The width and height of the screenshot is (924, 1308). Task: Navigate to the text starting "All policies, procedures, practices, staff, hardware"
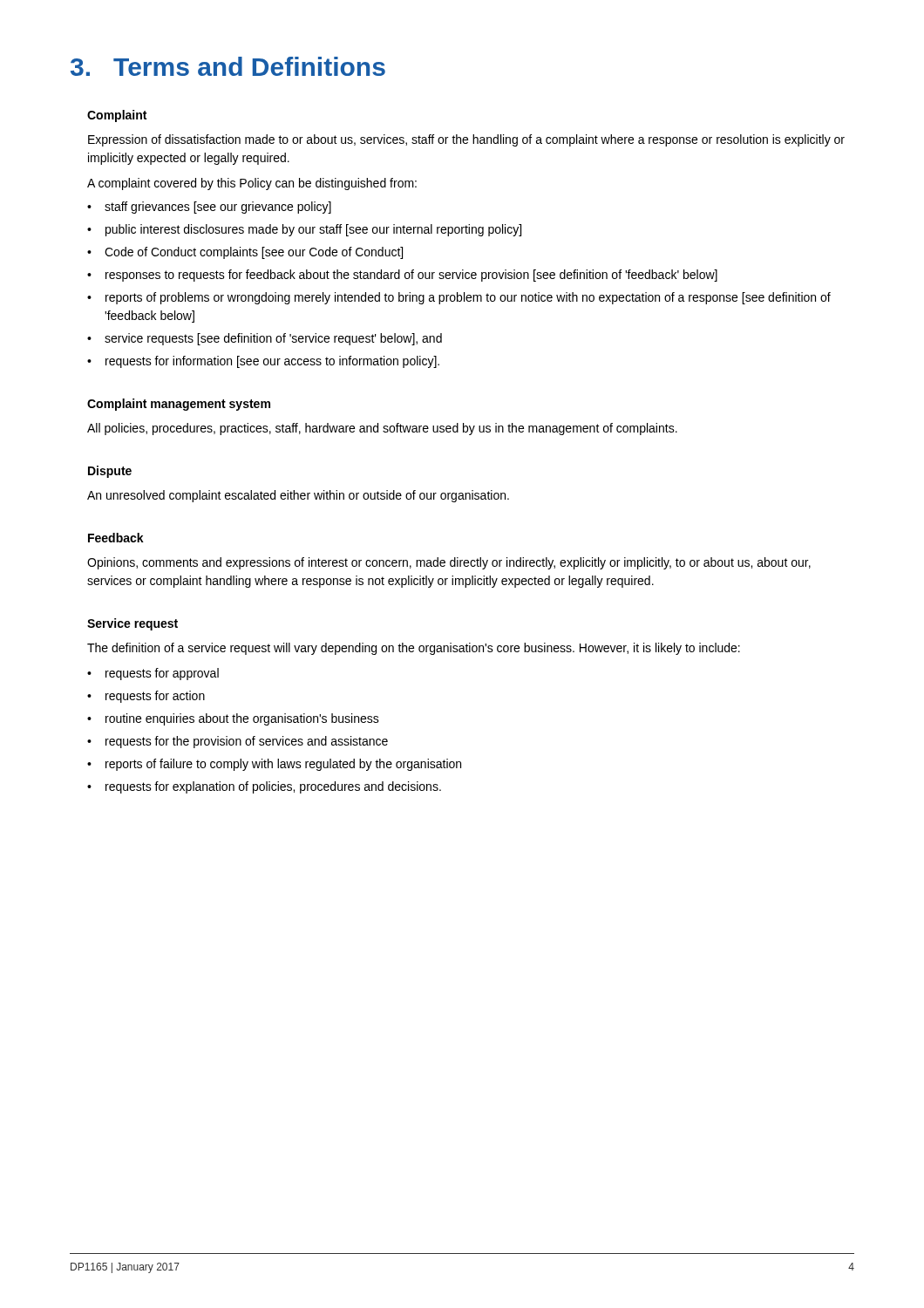click(x=382, y=428)
